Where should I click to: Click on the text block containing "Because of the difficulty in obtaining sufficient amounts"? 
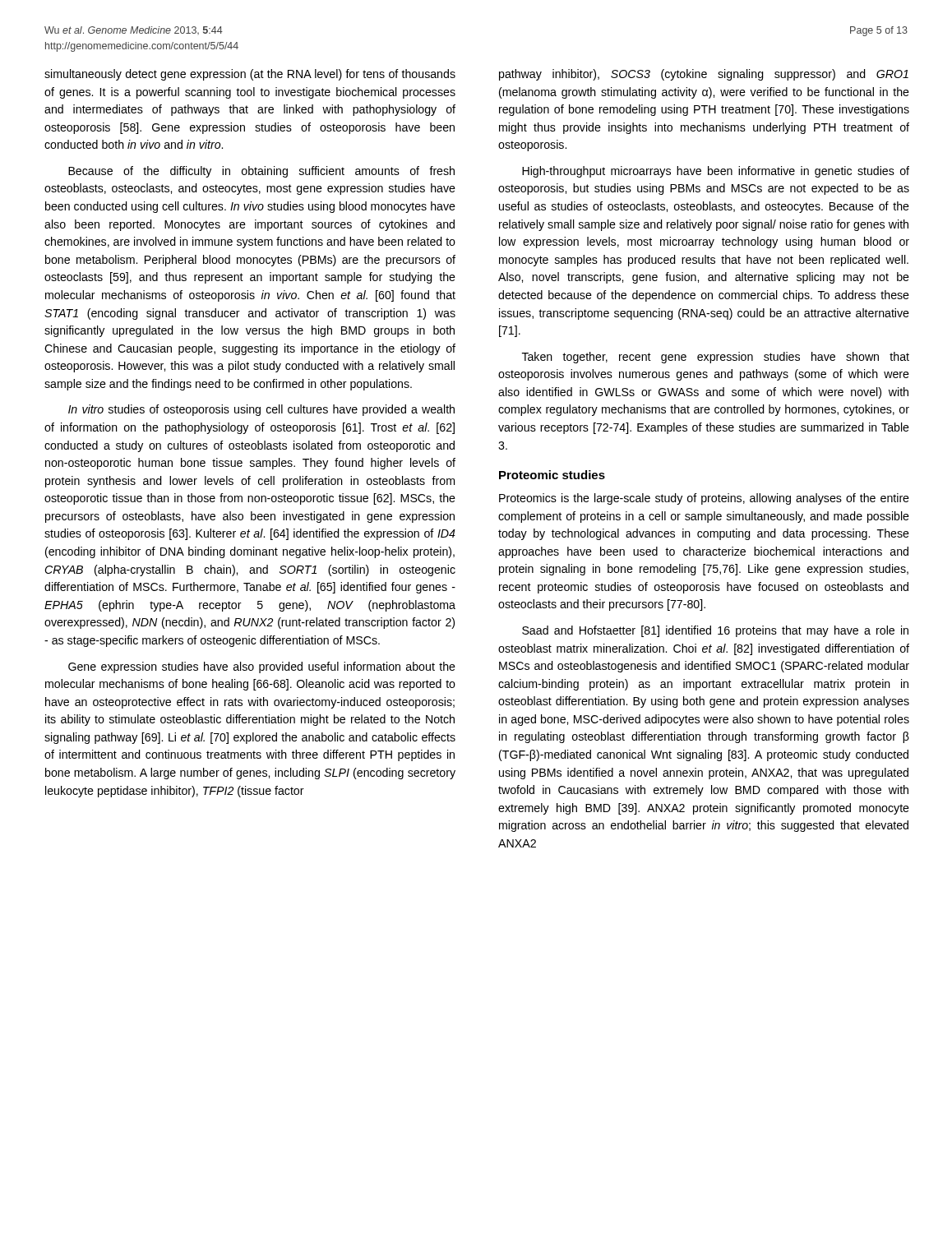coord(250,278)
